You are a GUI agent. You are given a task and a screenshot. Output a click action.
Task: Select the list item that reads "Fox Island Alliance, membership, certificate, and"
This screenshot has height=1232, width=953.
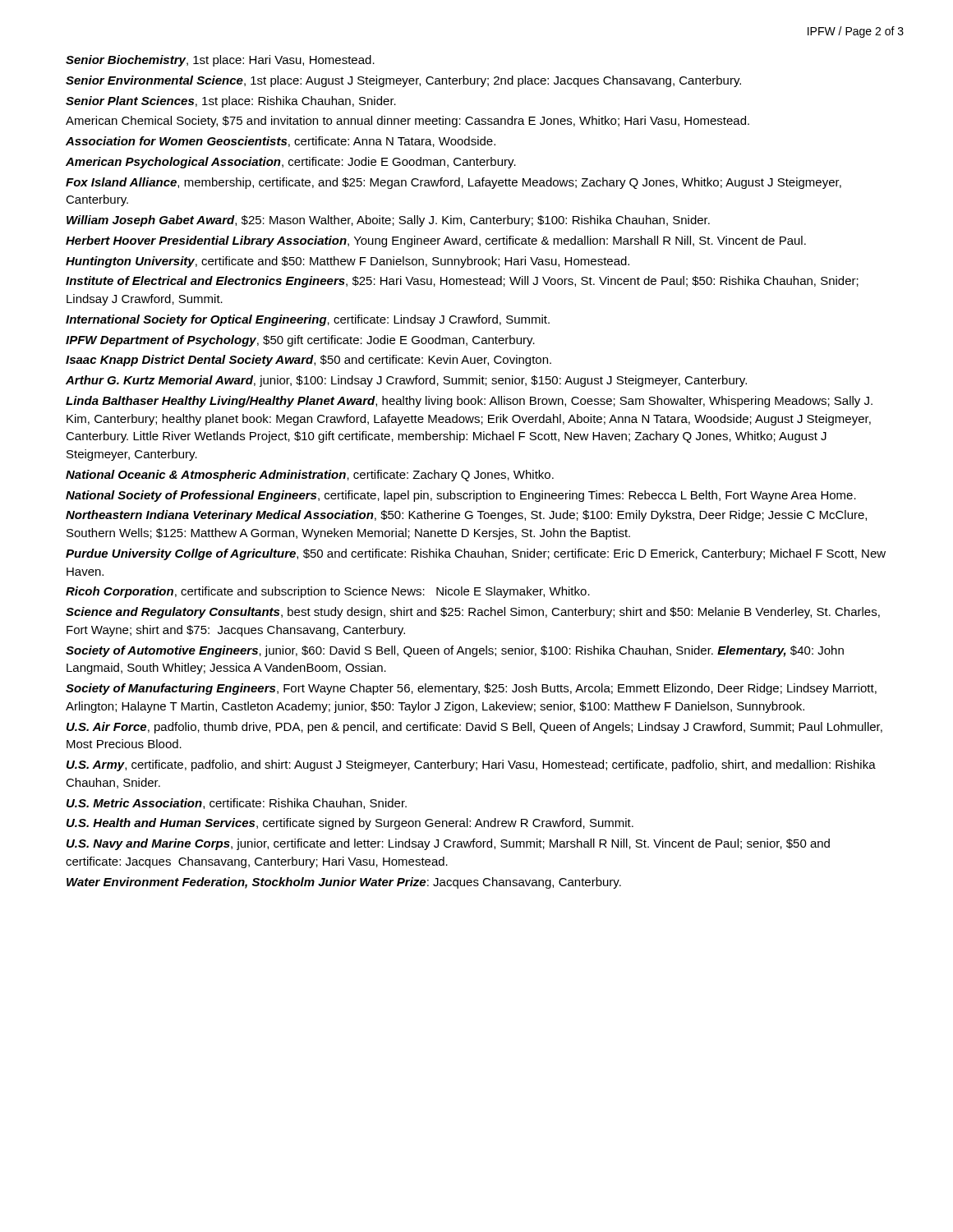coord(454,190)
